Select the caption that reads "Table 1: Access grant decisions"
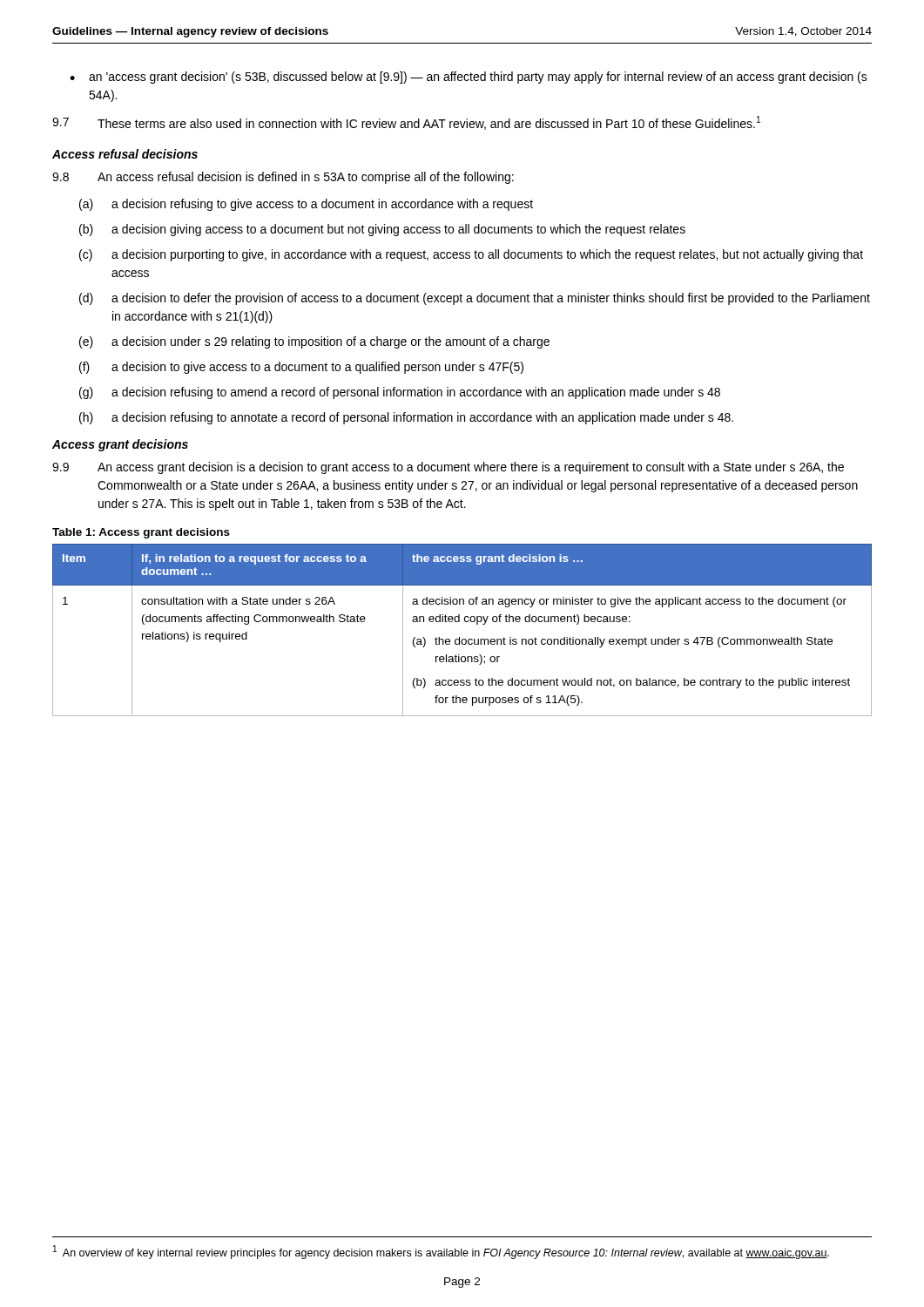924x1307 pixels. coord(141,532)
